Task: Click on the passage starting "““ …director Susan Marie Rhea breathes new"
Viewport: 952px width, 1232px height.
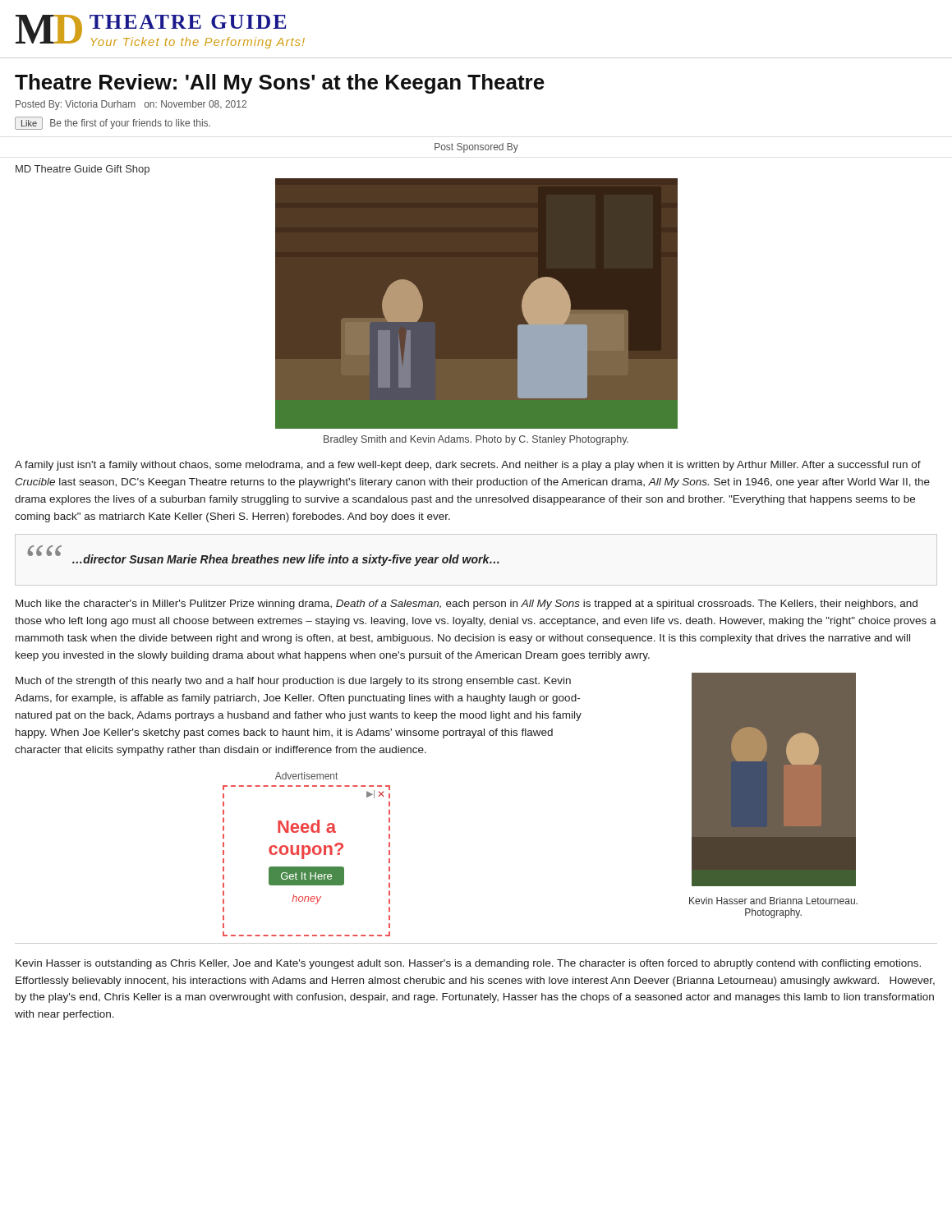Action: click(x=263, y=559)
